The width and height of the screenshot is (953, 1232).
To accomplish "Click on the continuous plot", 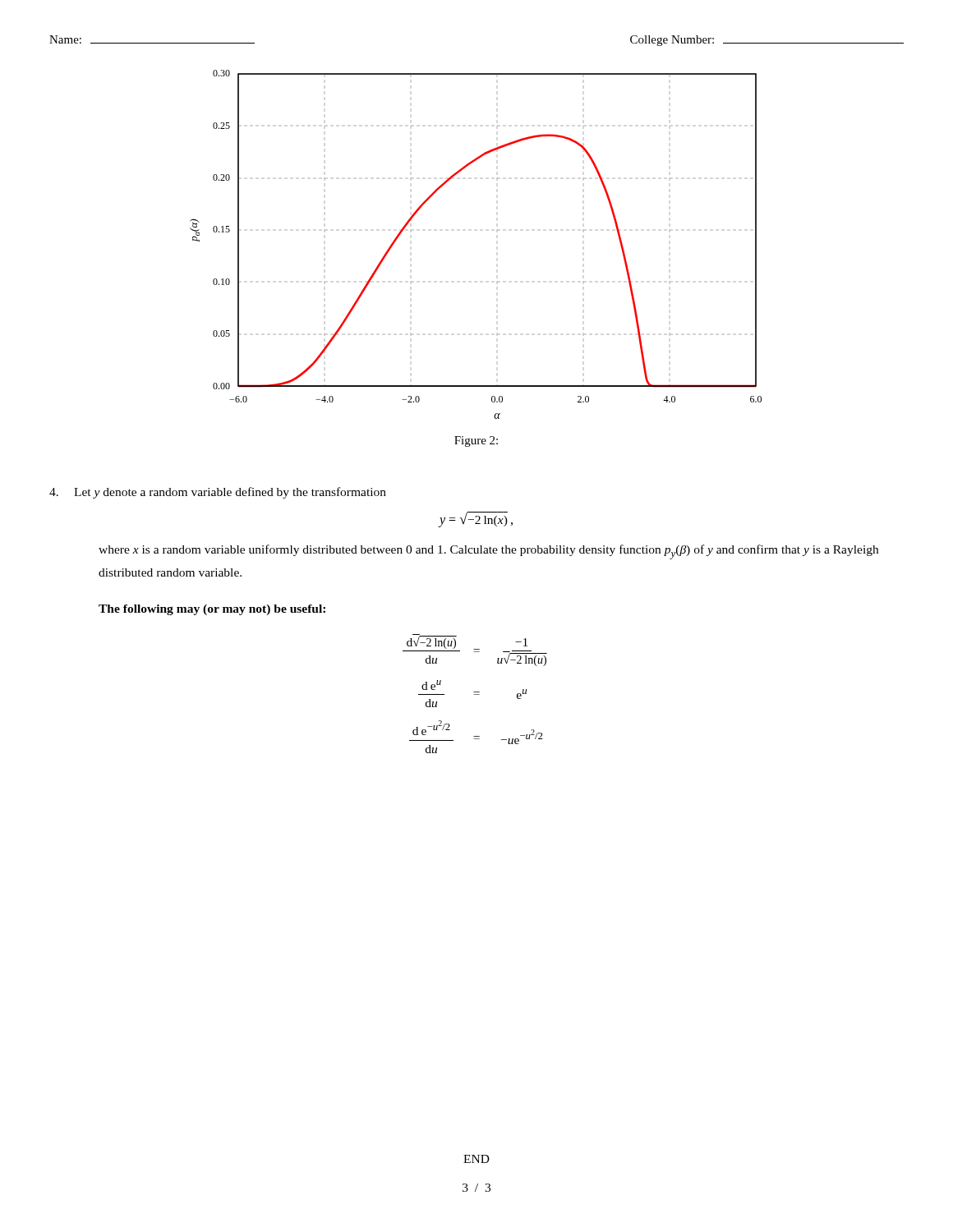I will (476, 246).
